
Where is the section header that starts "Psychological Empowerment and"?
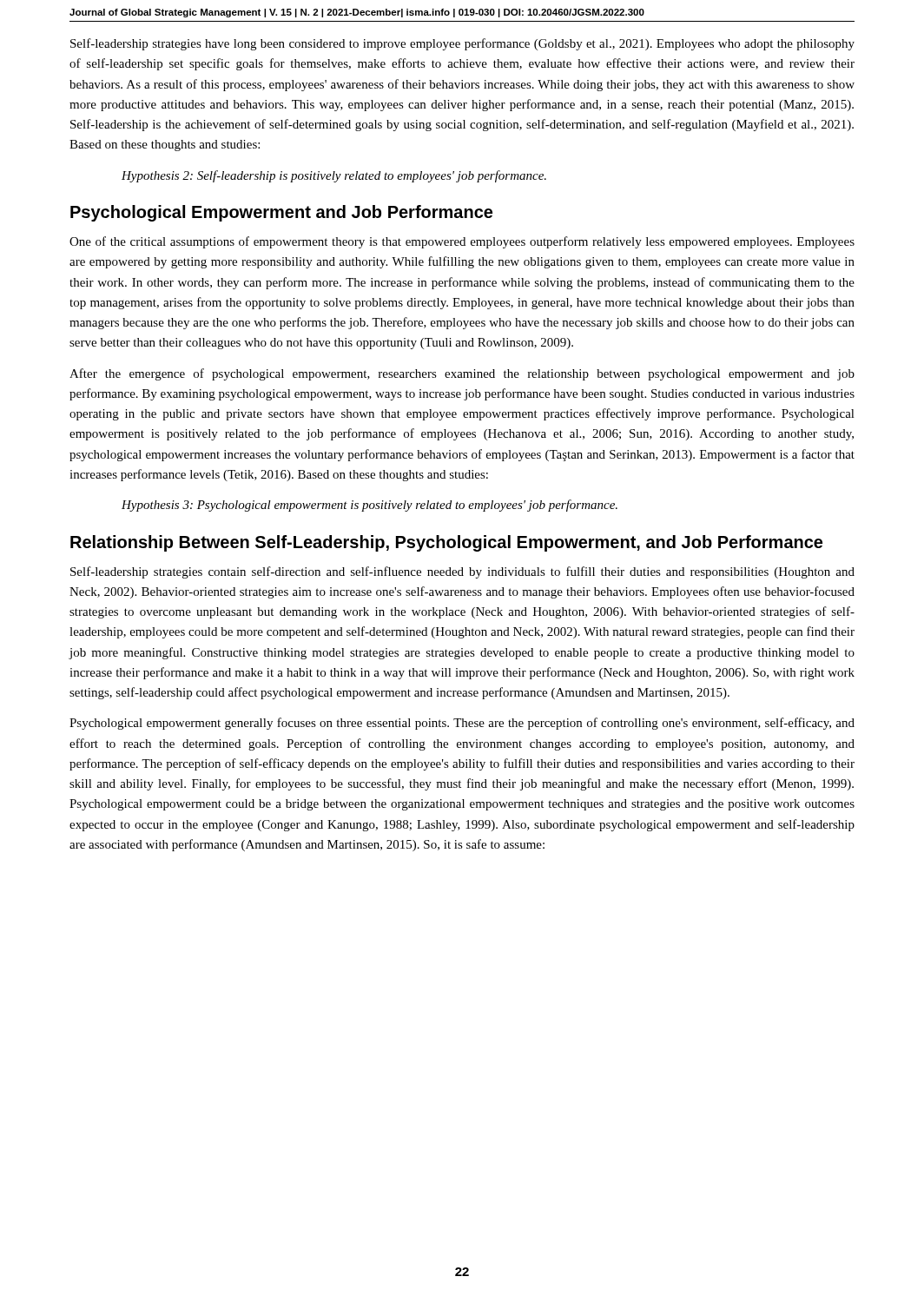click(x=462, y=212)
